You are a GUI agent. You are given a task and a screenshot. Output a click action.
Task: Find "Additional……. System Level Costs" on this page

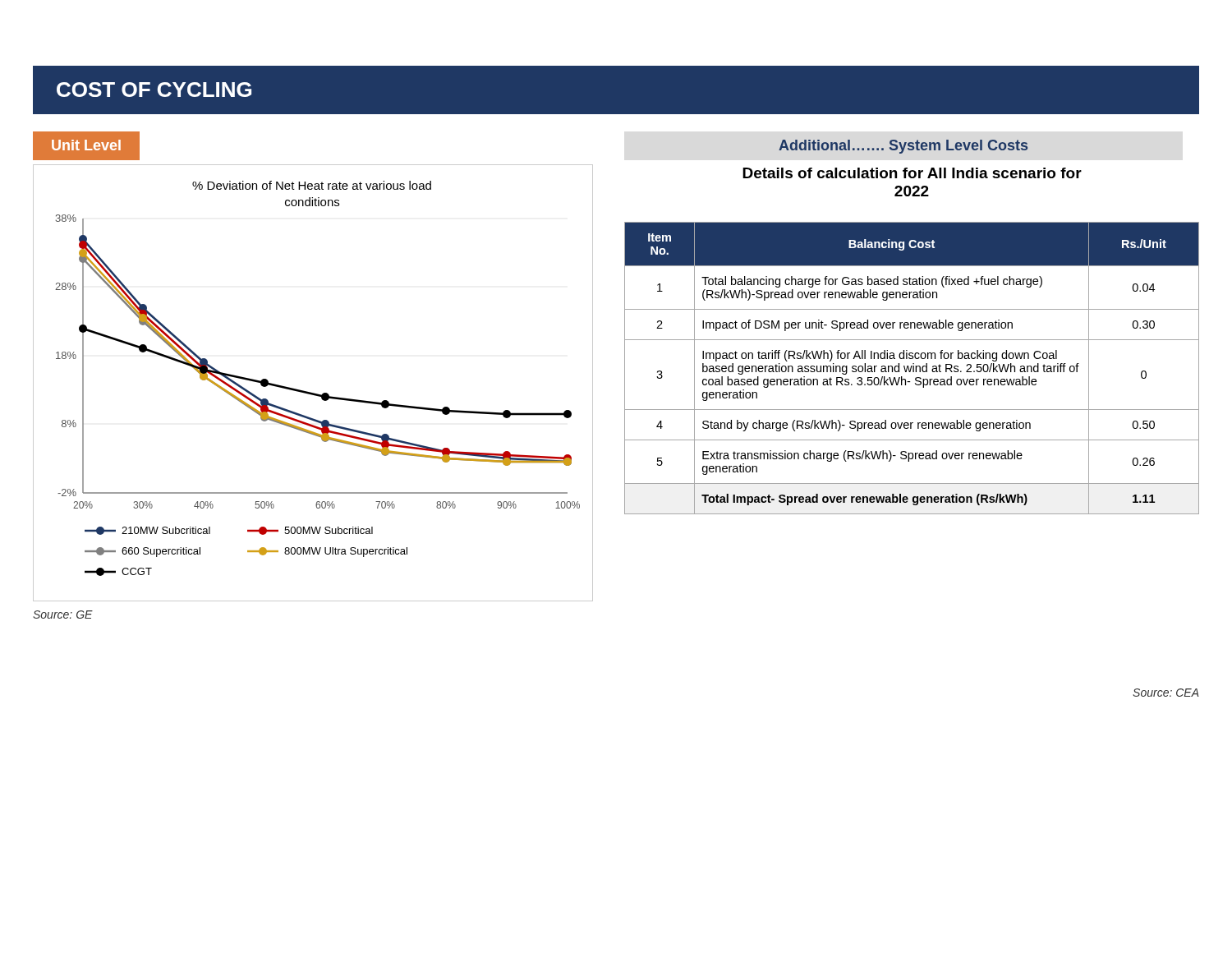click(x=903, y=145)
